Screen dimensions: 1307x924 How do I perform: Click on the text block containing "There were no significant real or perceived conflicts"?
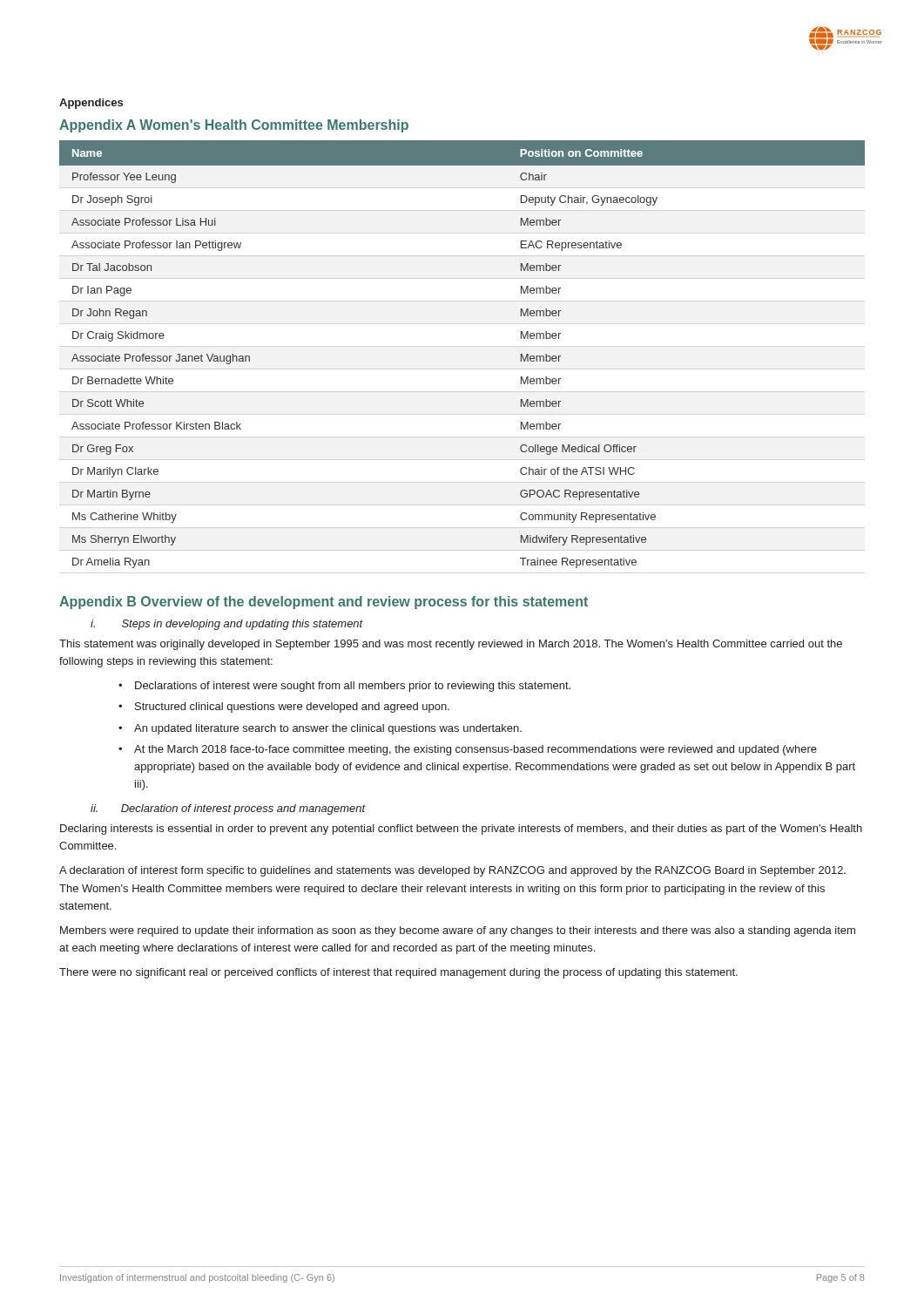coord(399,972)
